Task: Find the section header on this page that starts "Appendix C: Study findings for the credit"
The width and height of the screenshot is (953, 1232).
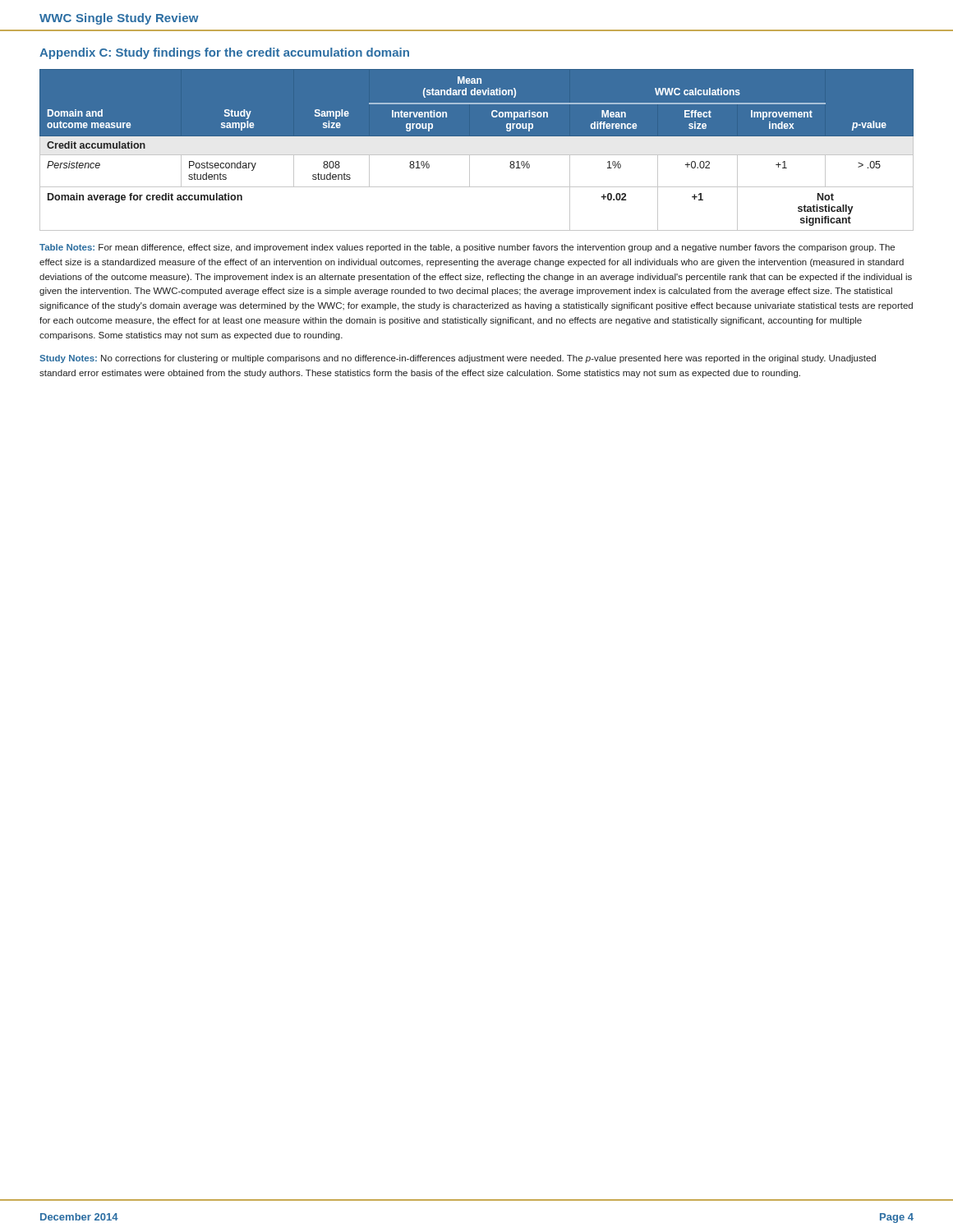Action: (x=225, y=52)
